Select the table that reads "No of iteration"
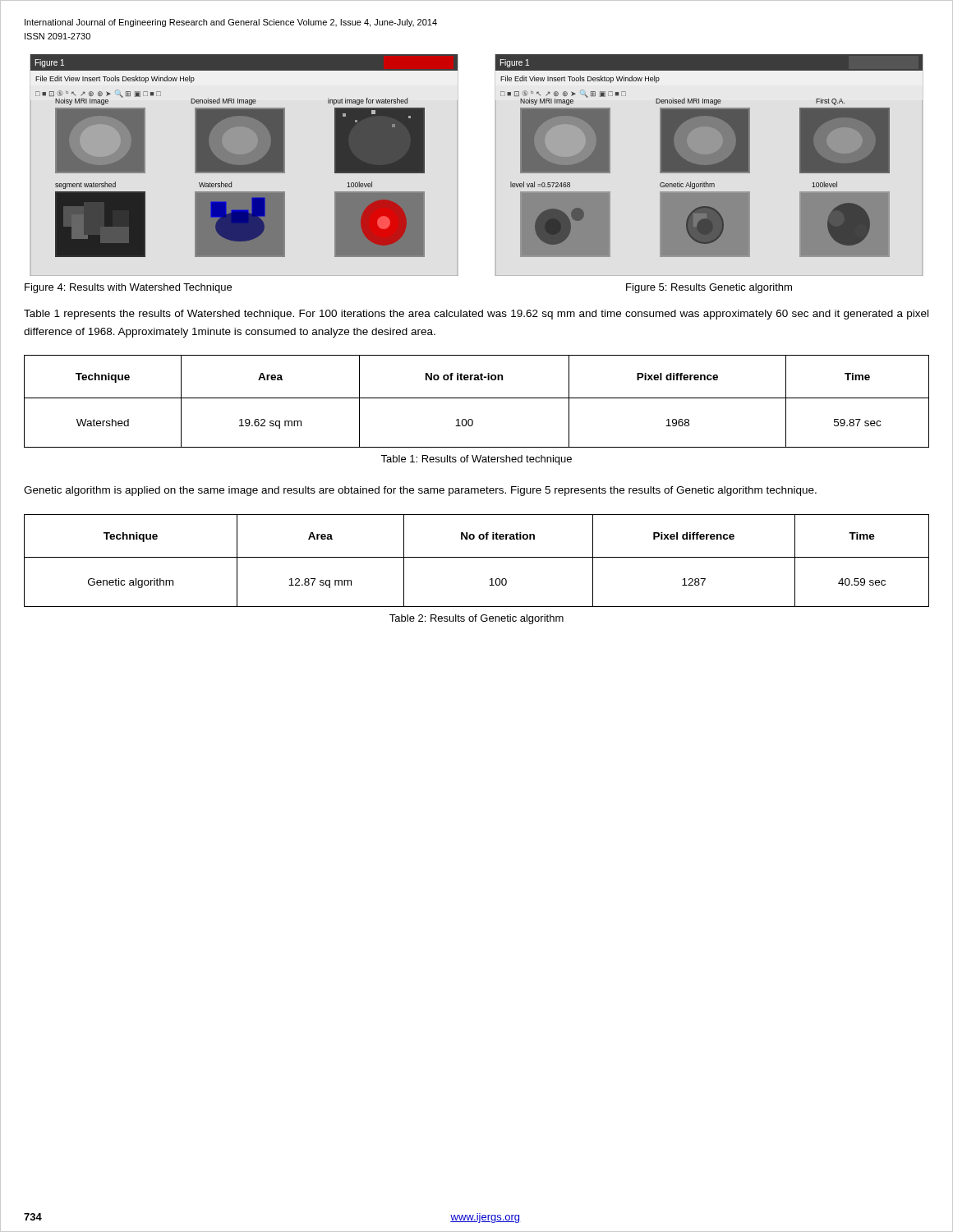The image size is (953, 1232). [476, 560]
